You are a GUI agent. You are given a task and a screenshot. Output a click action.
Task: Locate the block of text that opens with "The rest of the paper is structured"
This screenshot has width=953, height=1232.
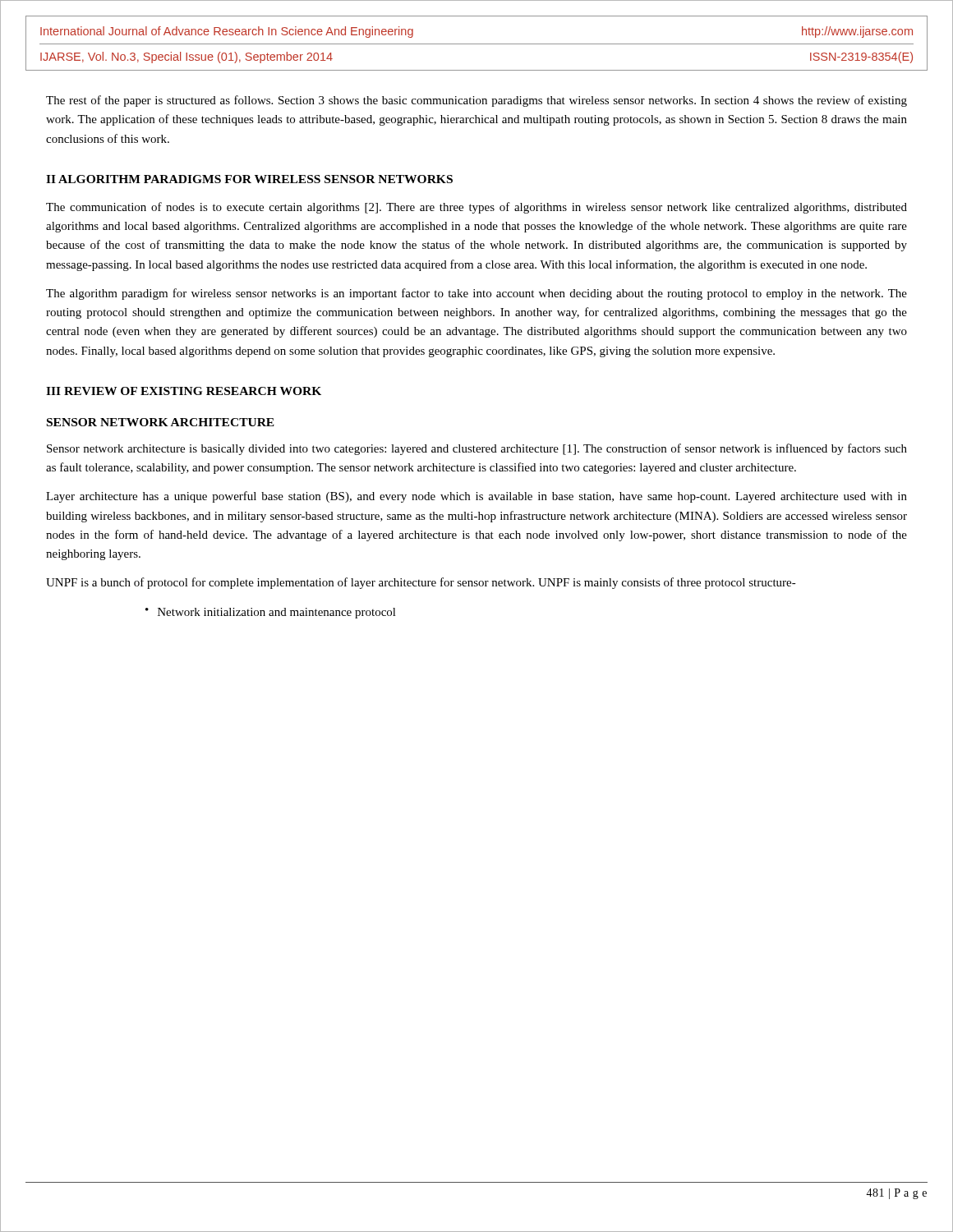pyautogui.click(x=476, y=119)
